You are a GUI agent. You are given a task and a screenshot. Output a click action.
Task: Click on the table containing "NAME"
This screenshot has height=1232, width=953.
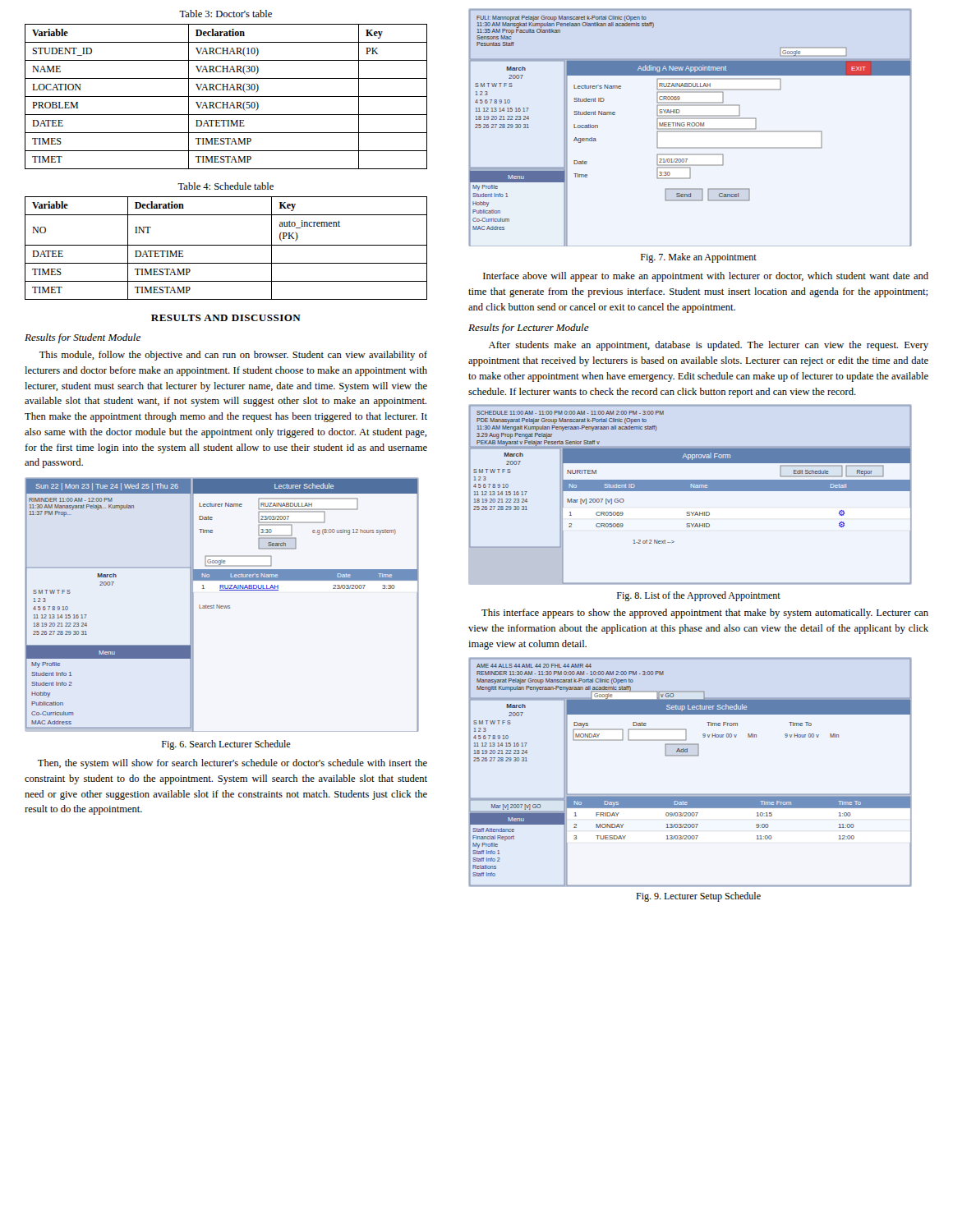pos(226,96)
